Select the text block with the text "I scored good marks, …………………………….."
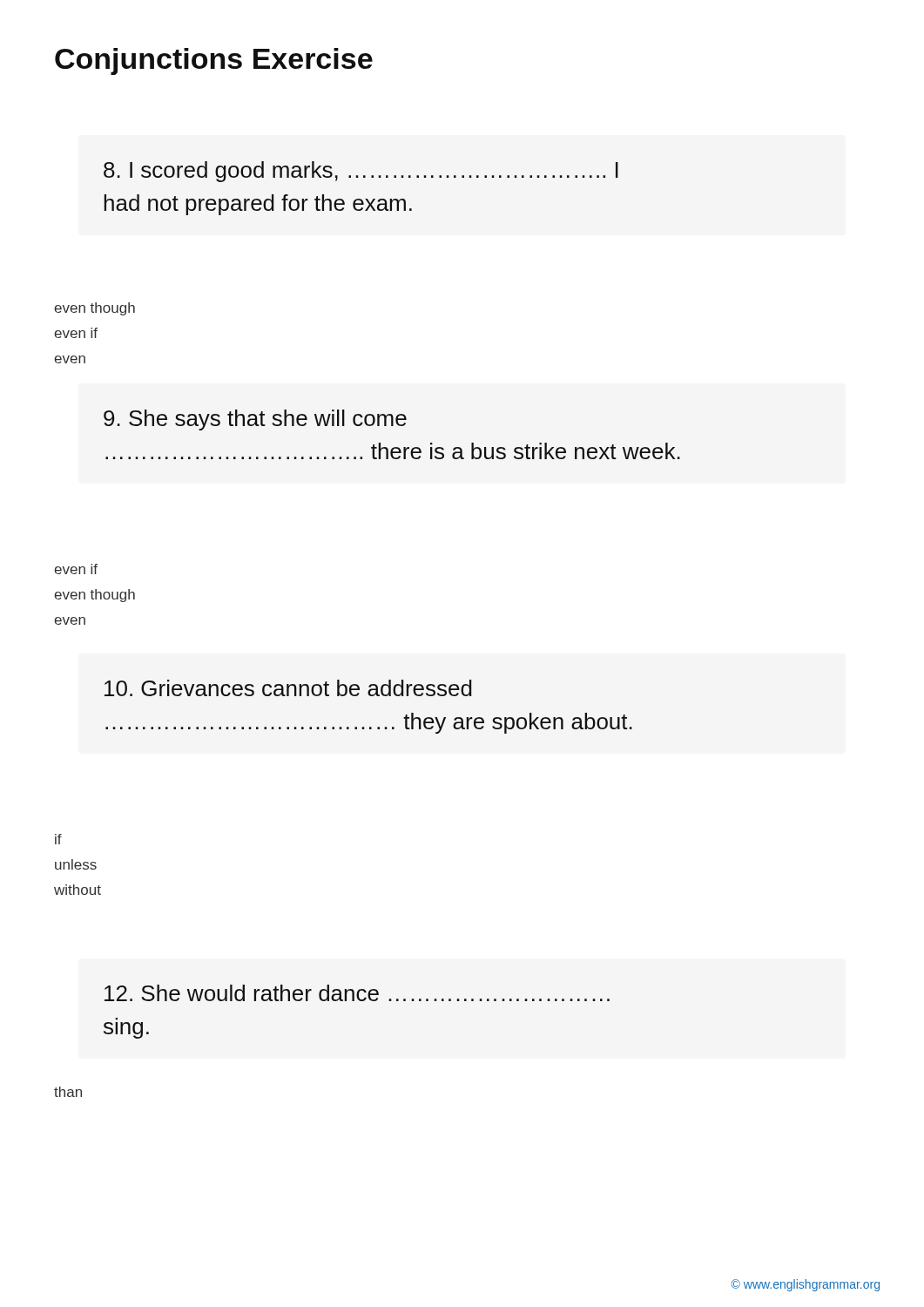924x1307 pixels. pyautogui.click(x=361, y=186)
